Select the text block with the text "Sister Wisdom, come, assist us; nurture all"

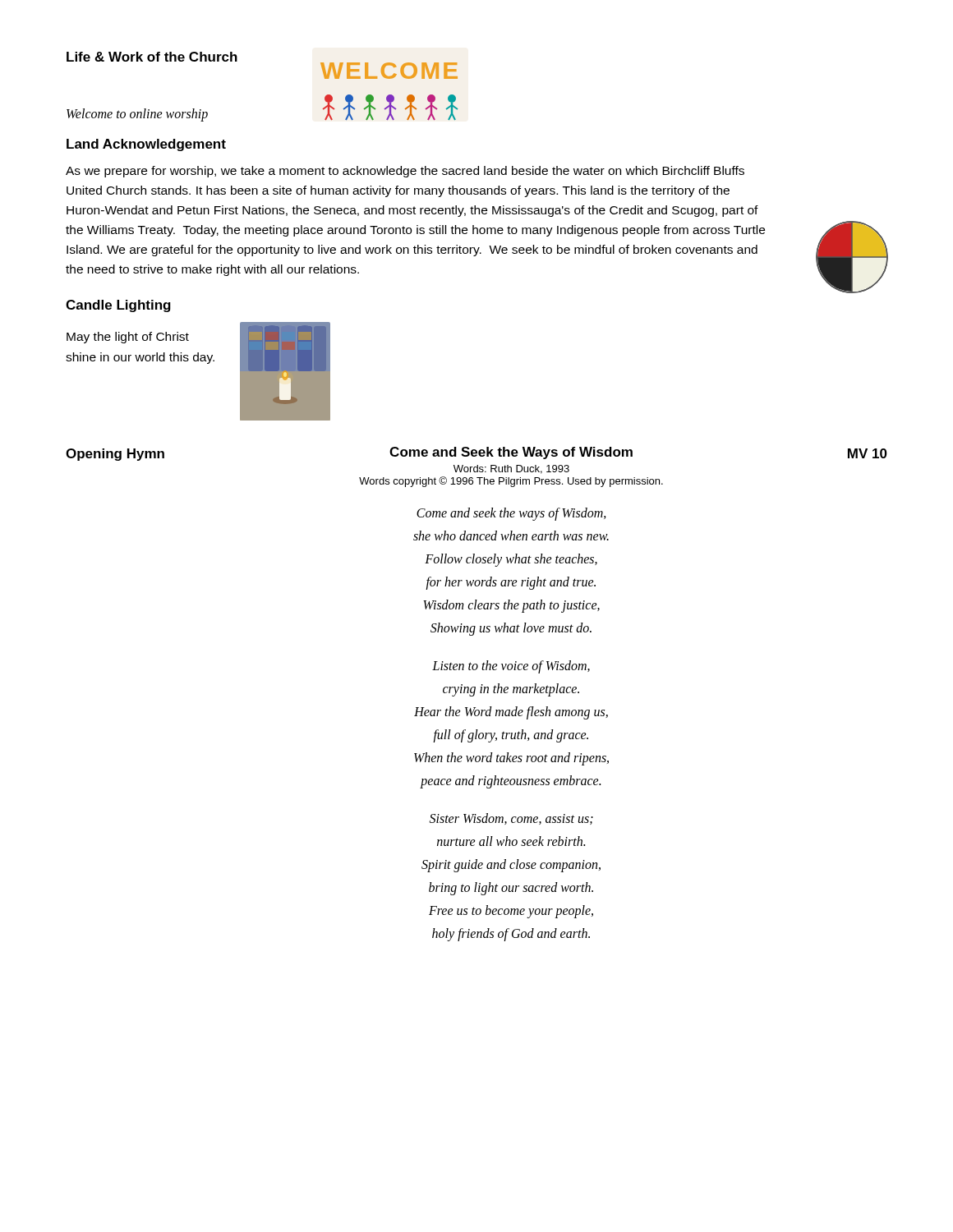pos(511,876)
